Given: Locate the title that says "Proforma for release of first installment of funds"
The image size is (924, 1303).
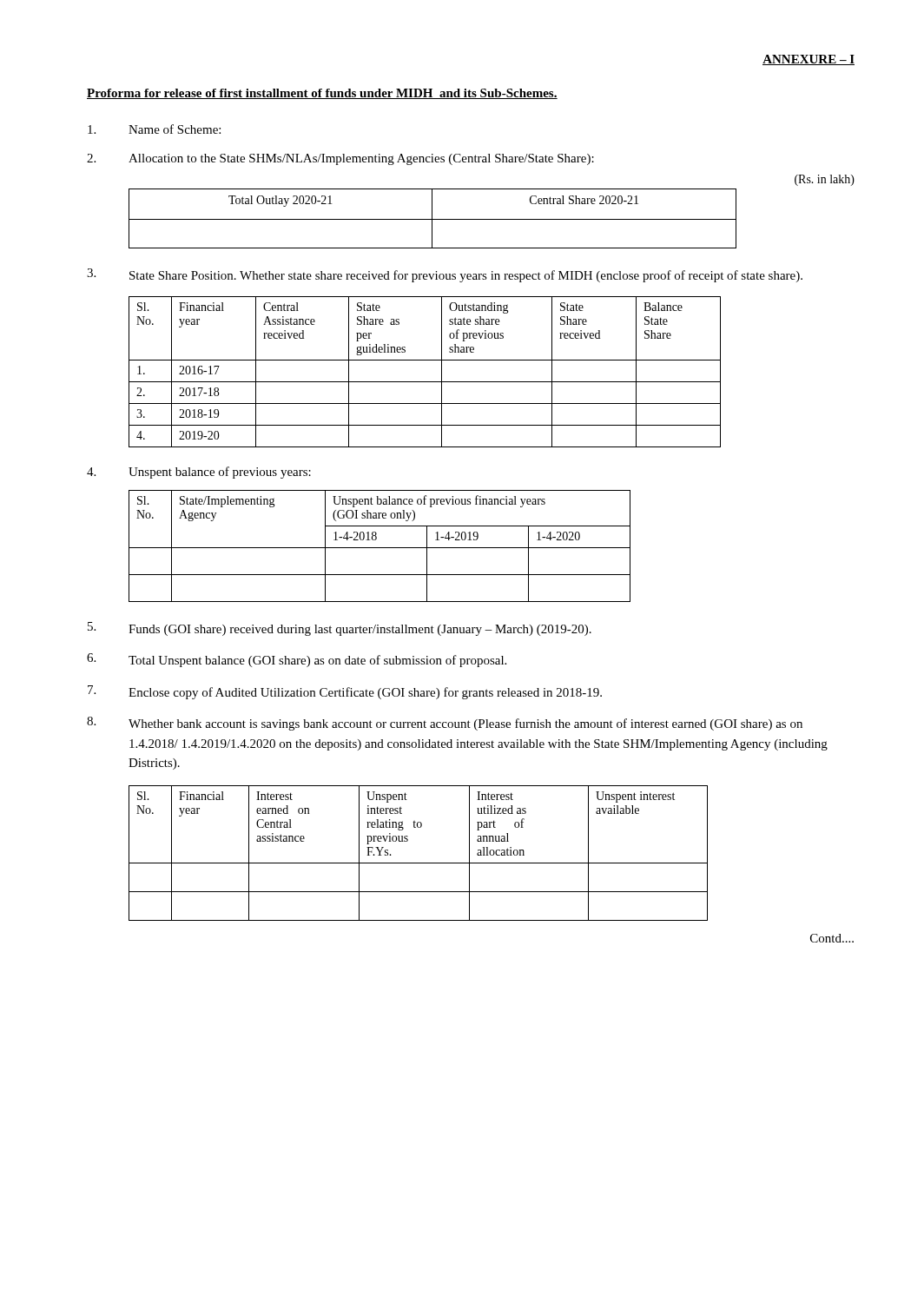Looking at the screenshot, I should (x=322, y=93).
